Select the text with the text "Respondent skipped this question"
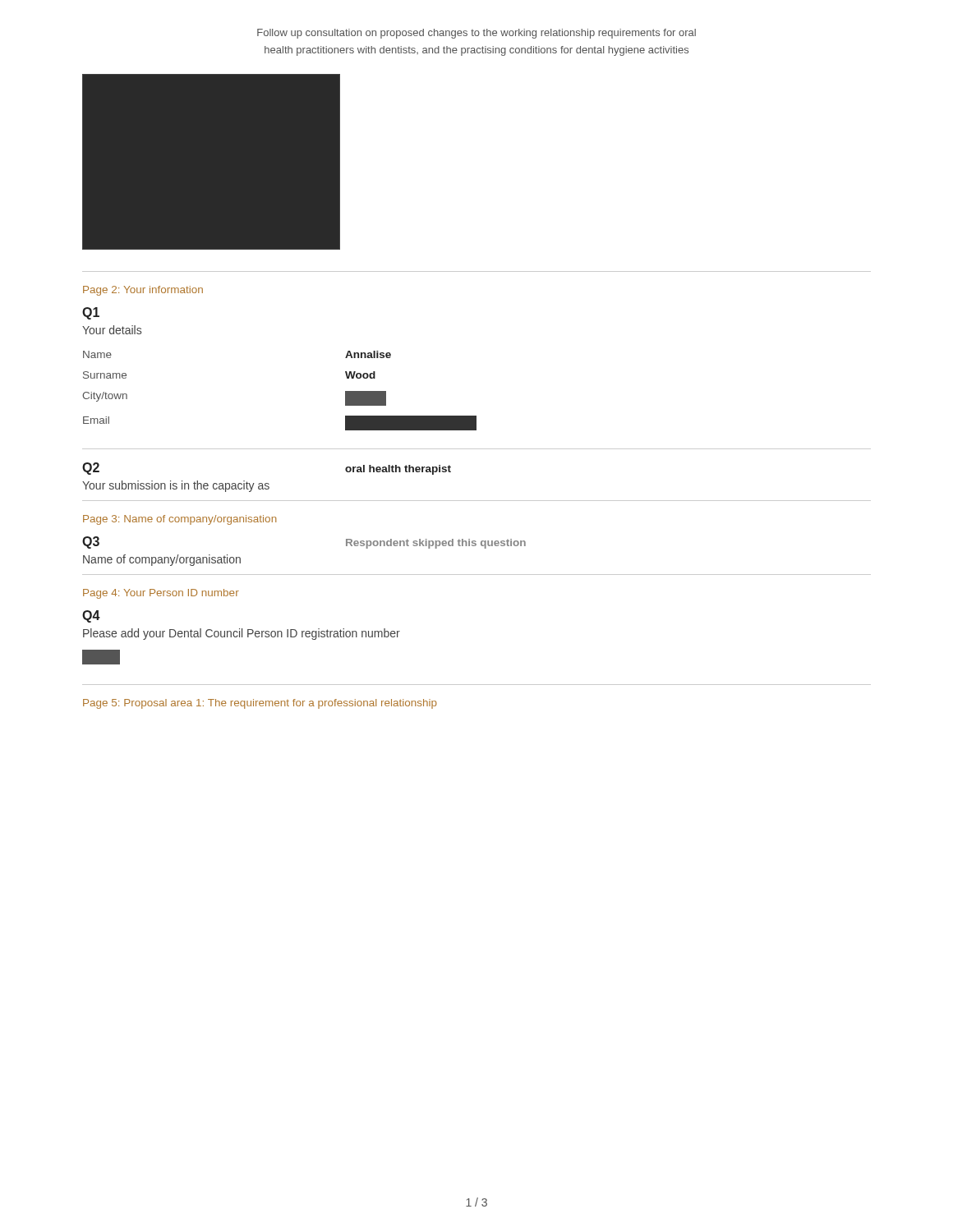 (x=436, y=542)
